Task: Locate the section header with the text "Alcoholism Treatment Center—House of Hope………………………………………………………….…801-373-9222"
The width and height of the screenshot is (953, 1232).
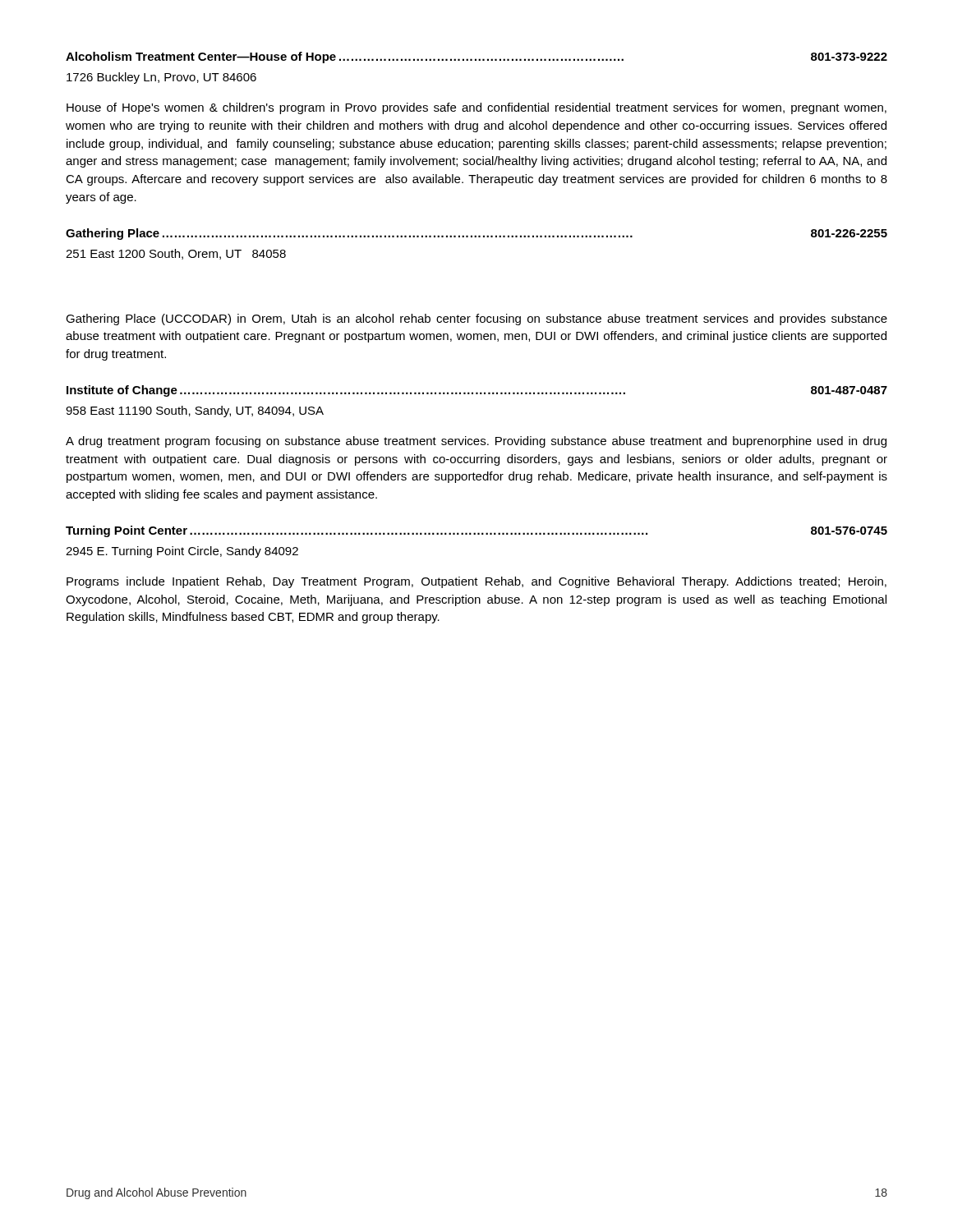Action: tap(476, 56)
